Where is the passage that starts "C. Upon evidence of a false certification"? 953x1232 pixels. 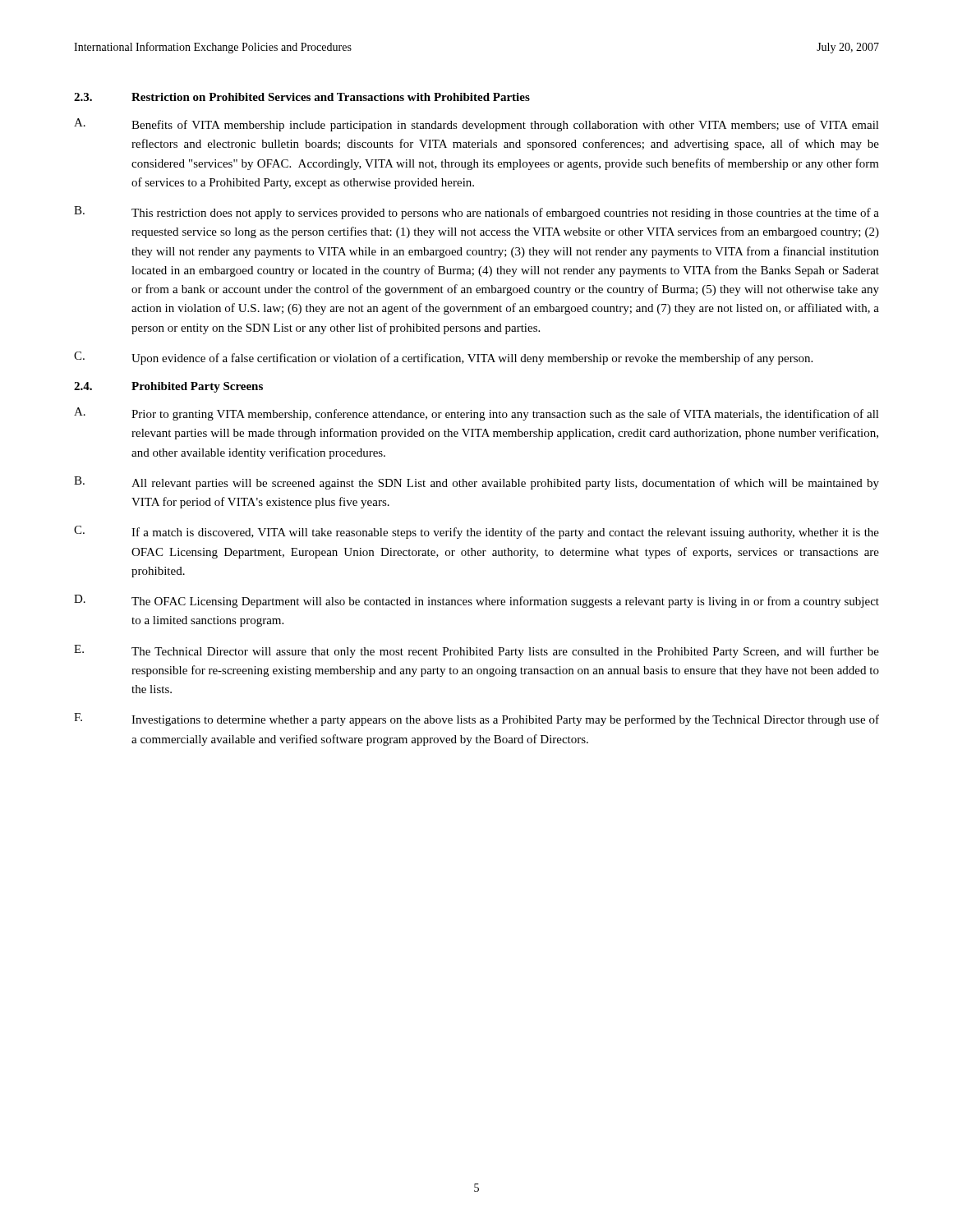point(476,358)
